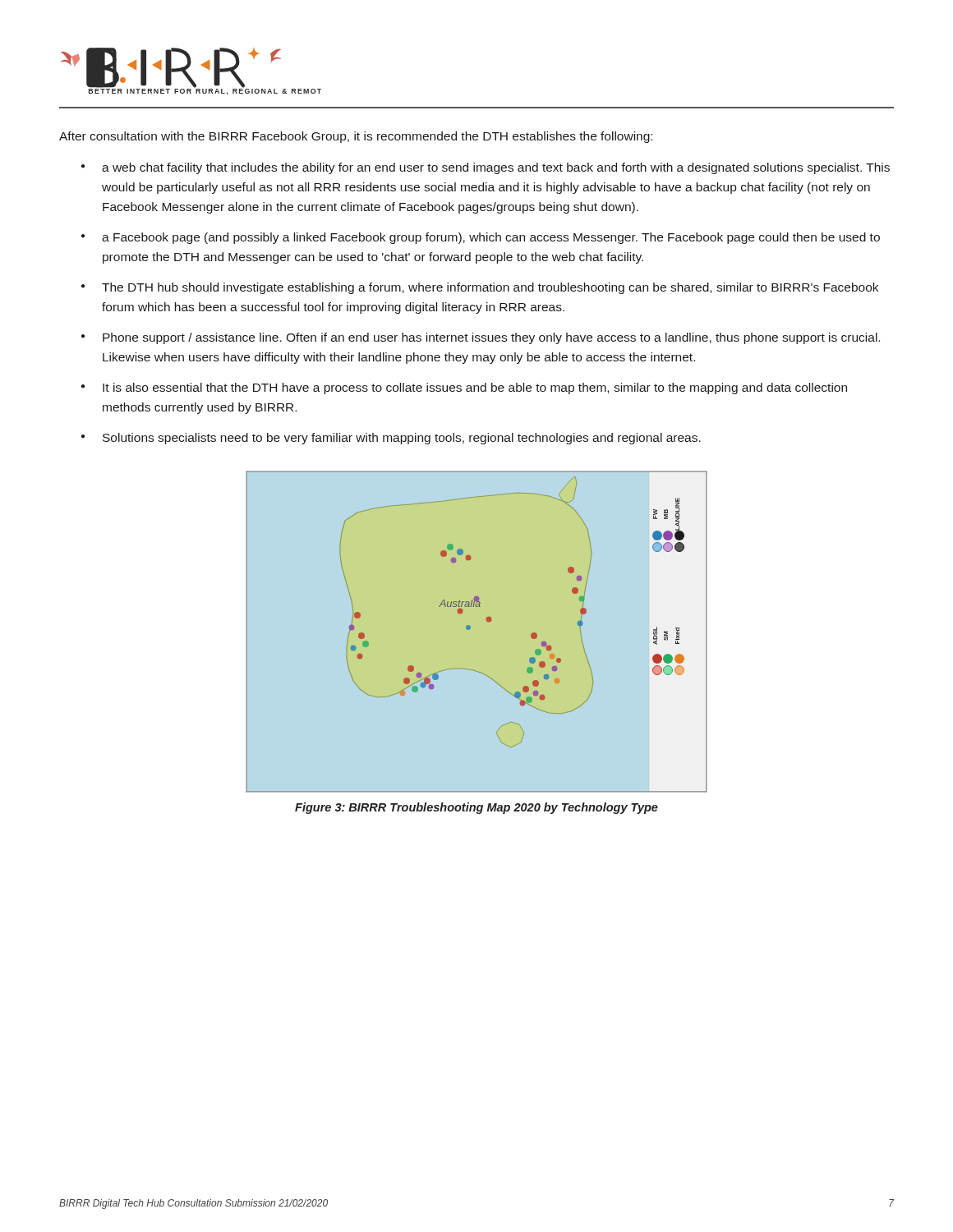Select the logo

pos(476,74)
